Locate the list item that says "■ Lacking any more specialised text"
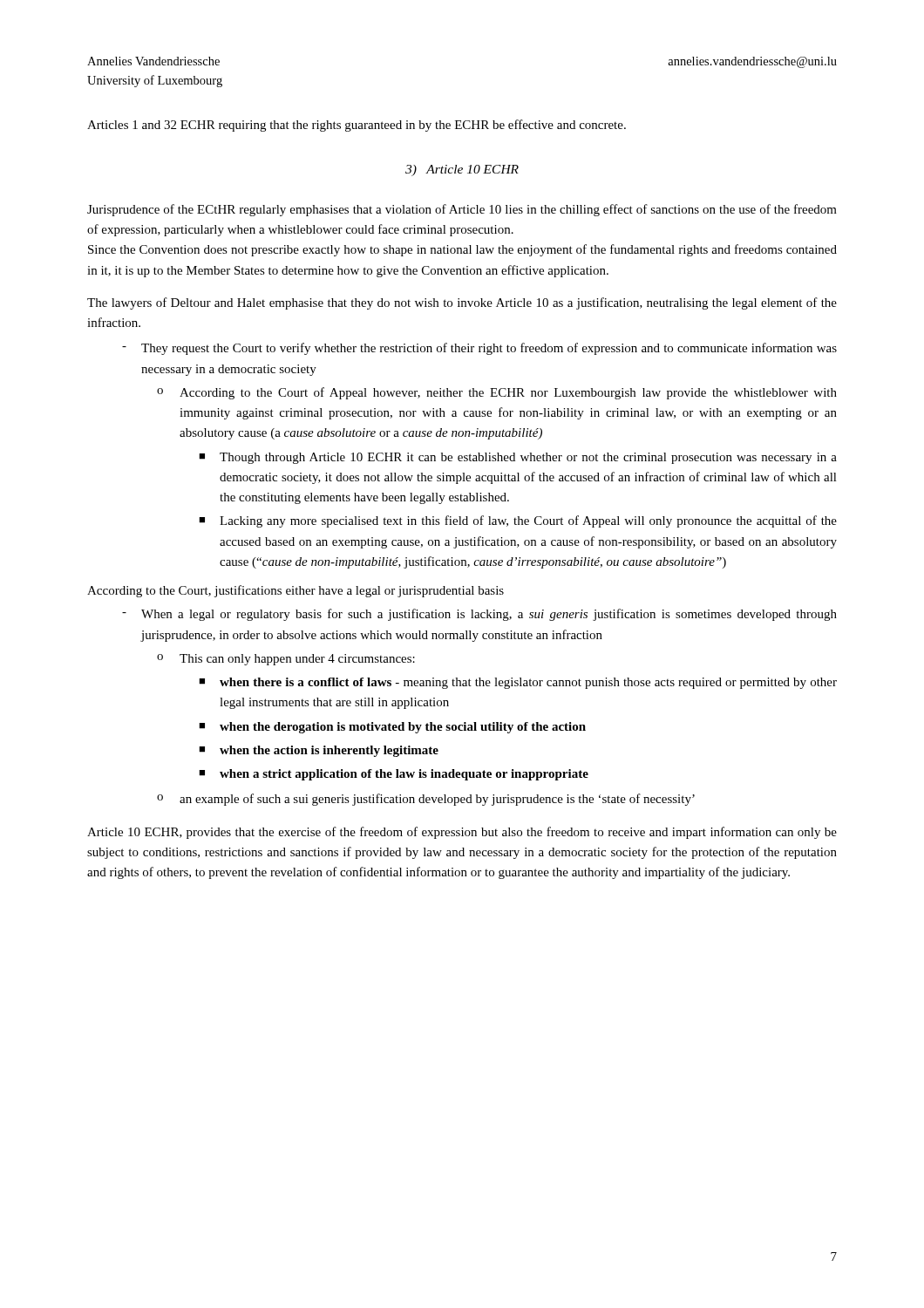Image resolution: width=924 pixels, height=1308 pixels. pyautogui.click(x=518, y=542)
